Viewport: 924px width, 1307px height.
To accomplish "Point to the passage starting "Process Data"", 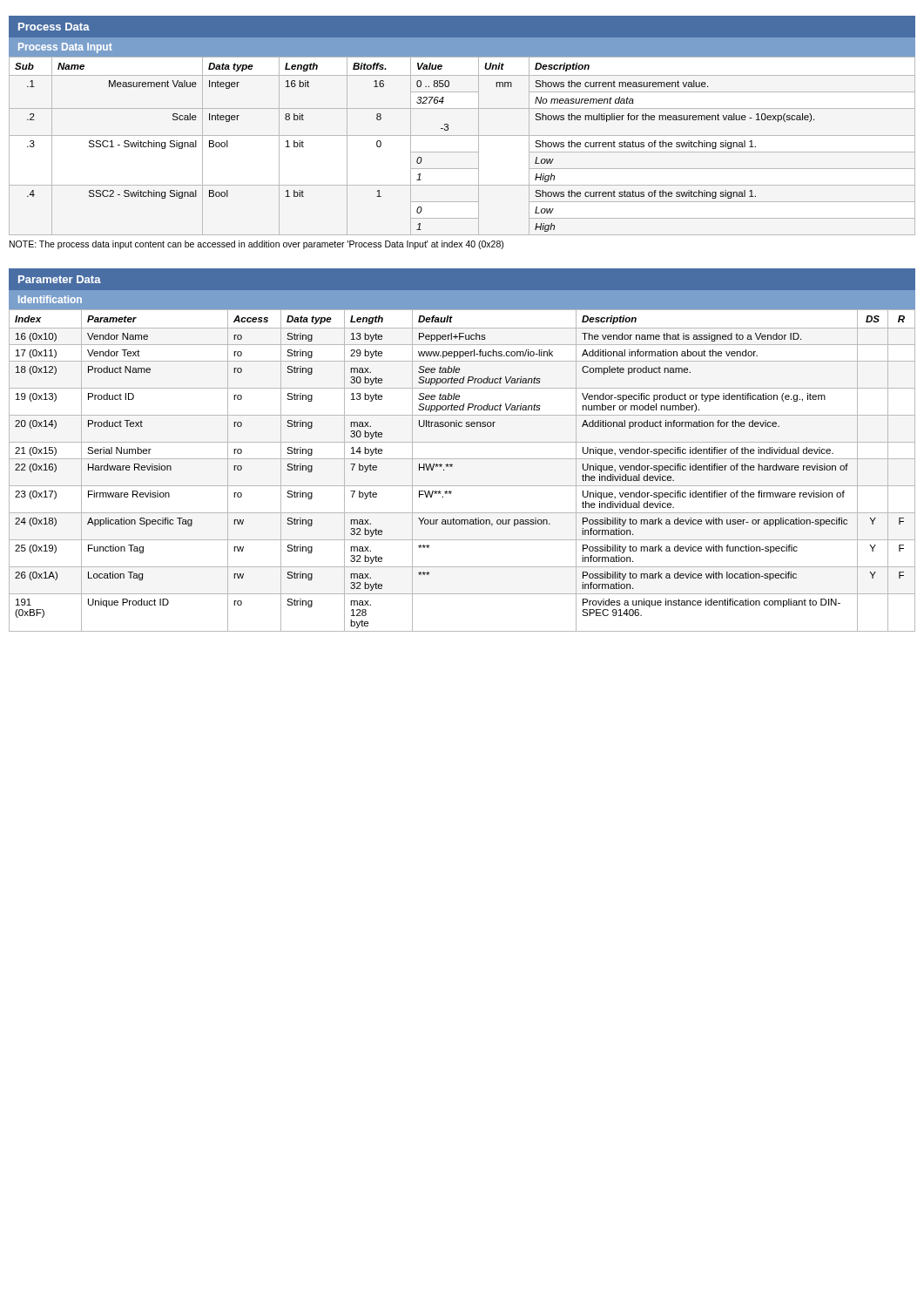I will (462, 27).
